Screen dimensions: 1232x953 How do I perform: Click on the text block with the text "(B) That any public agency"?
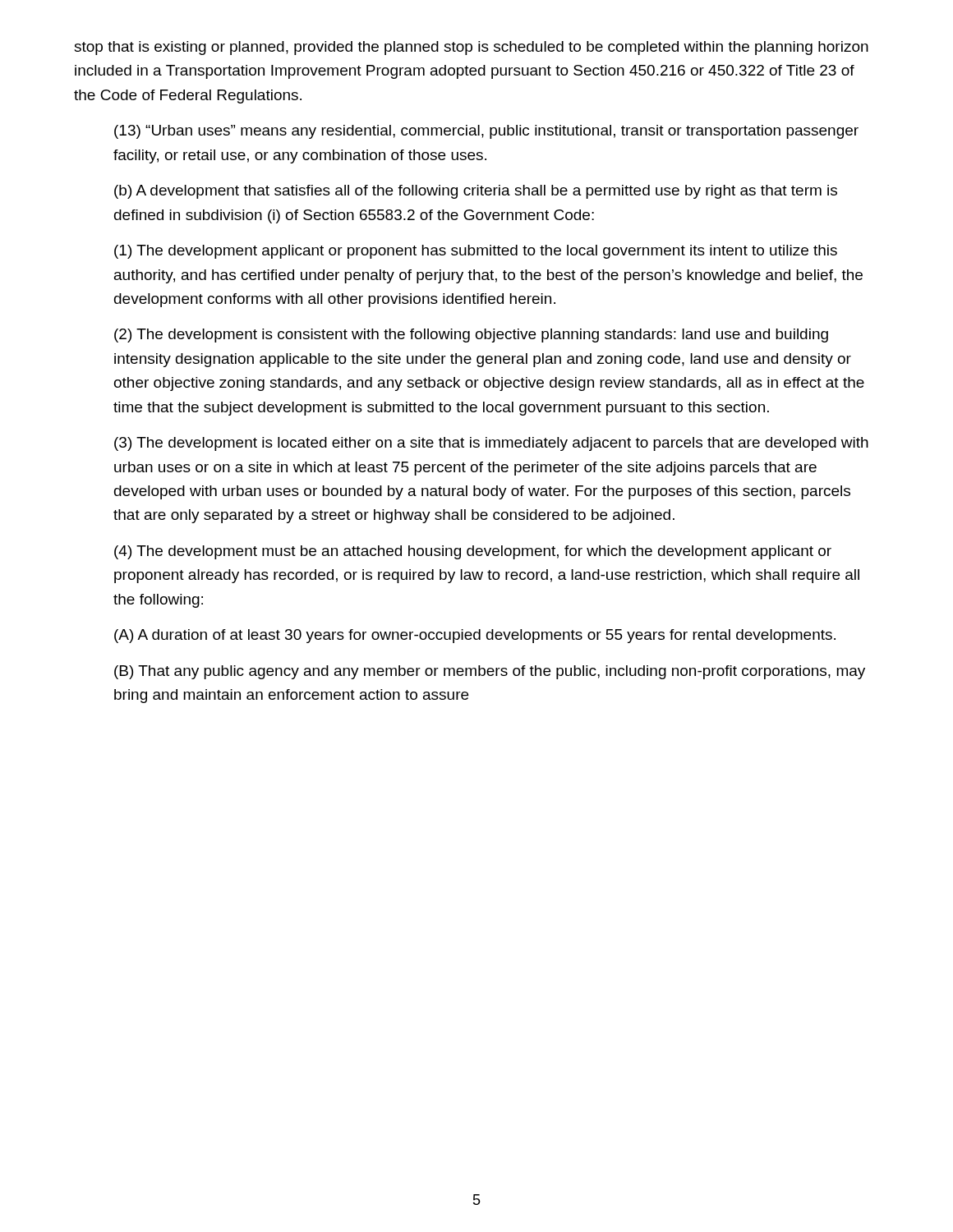(x=496, y=683)
